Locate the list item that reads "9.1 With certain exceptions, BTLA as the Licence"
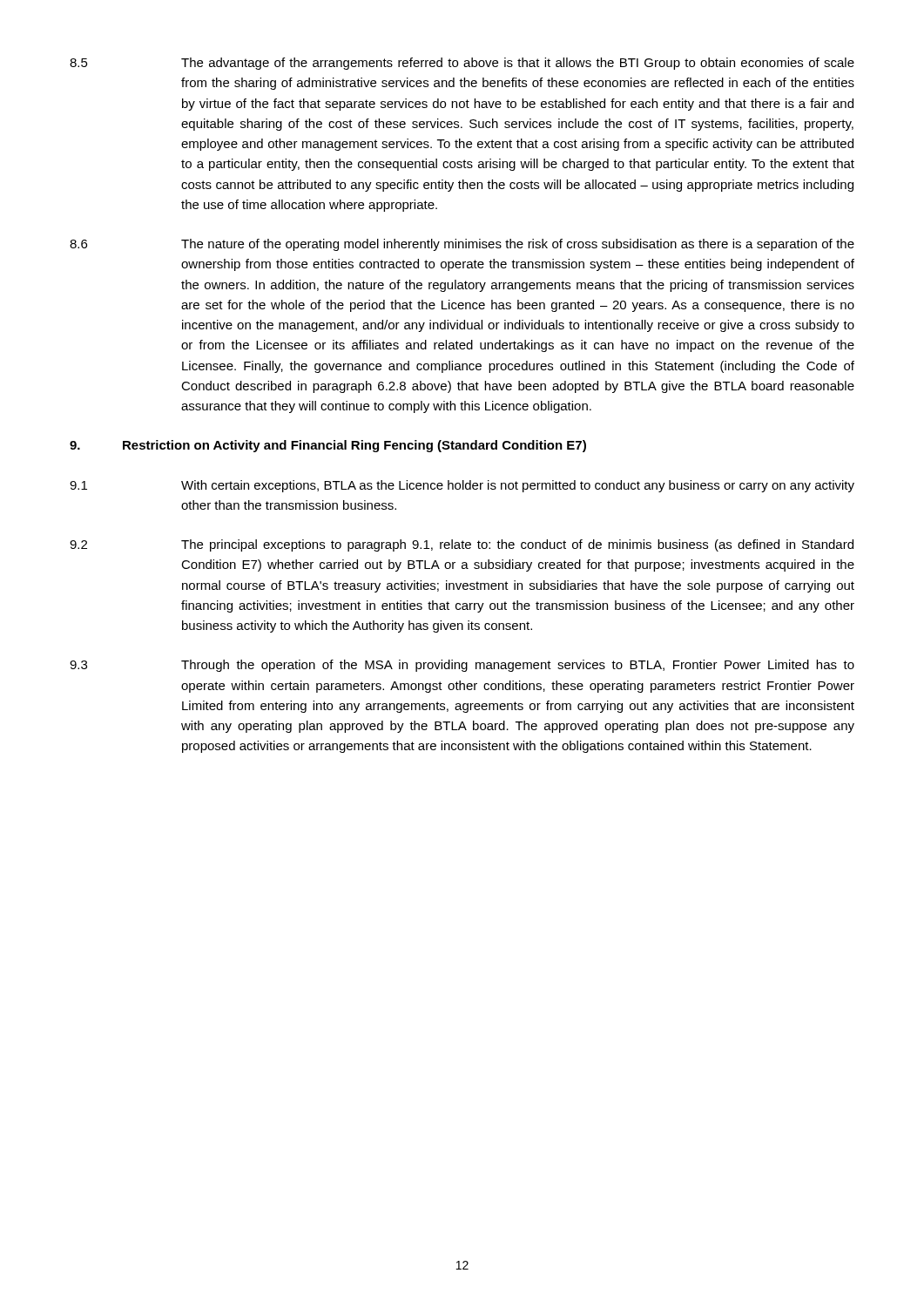The image size is (924, 1307). 462,495
